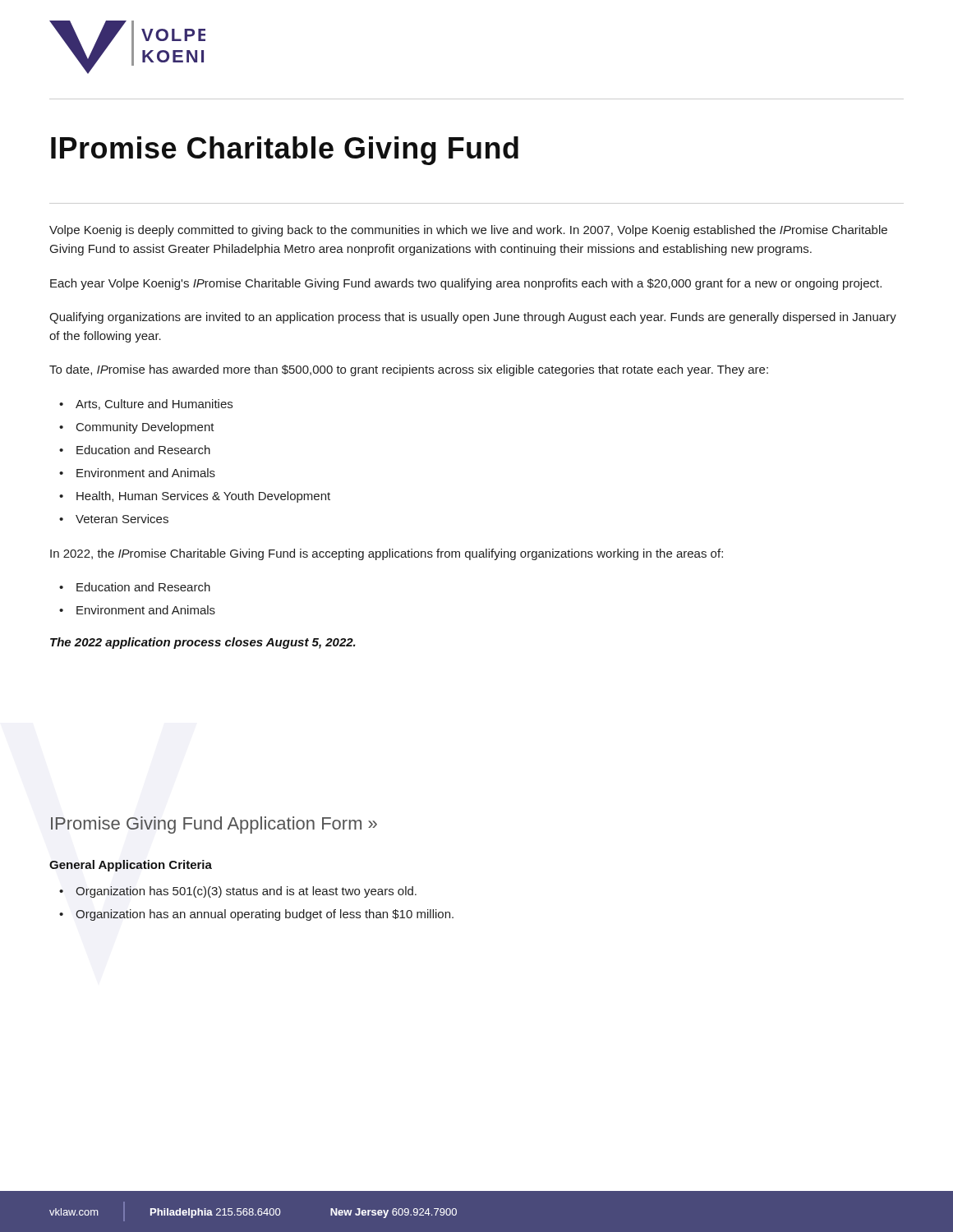Point to the block starting "Organization has 501(c)(3)"

246,891
